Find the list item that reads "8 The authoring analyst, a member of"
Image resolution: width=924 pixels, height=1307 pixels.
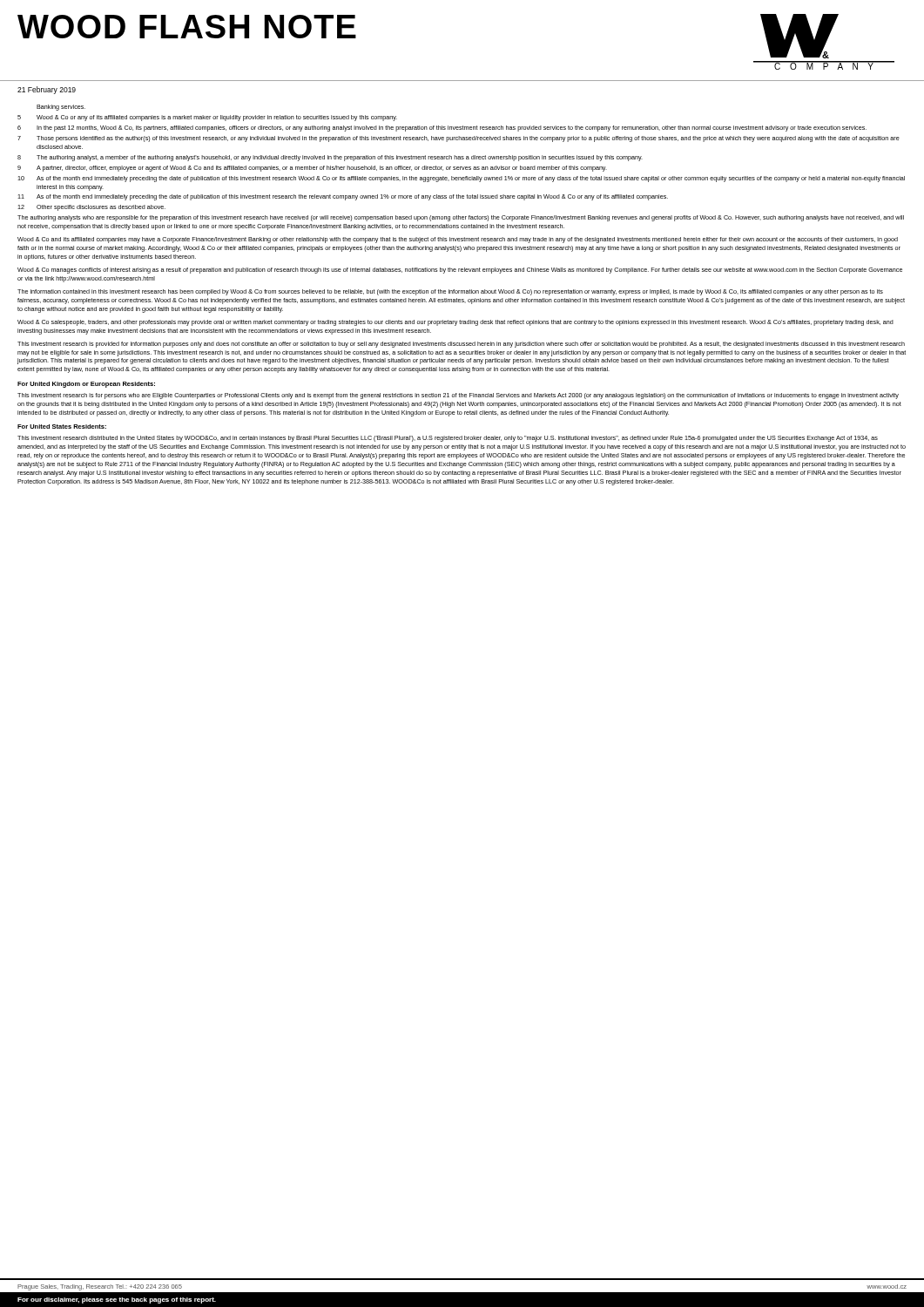tap(462, 157)
